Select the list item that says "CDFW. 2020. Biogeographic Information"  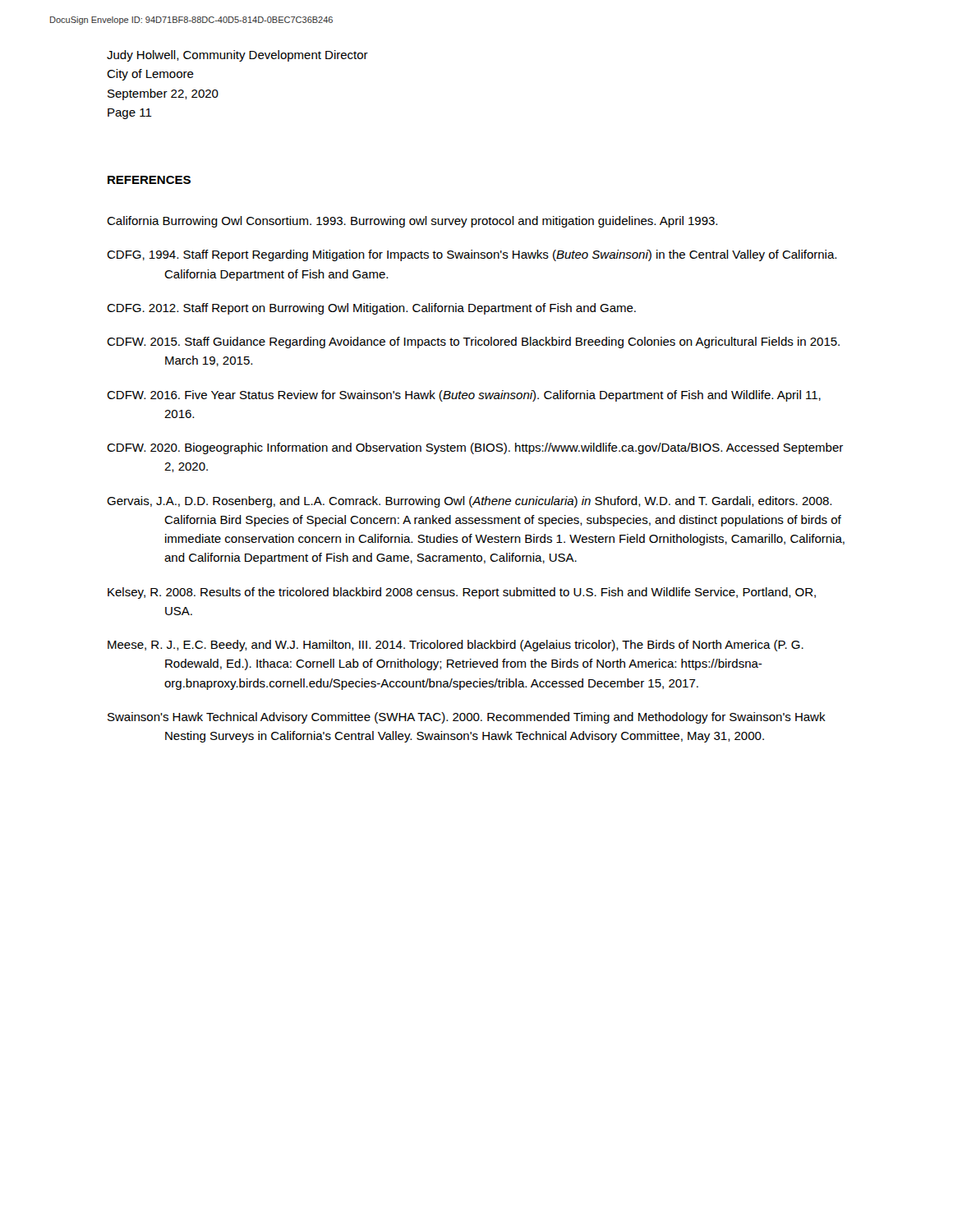475,457
